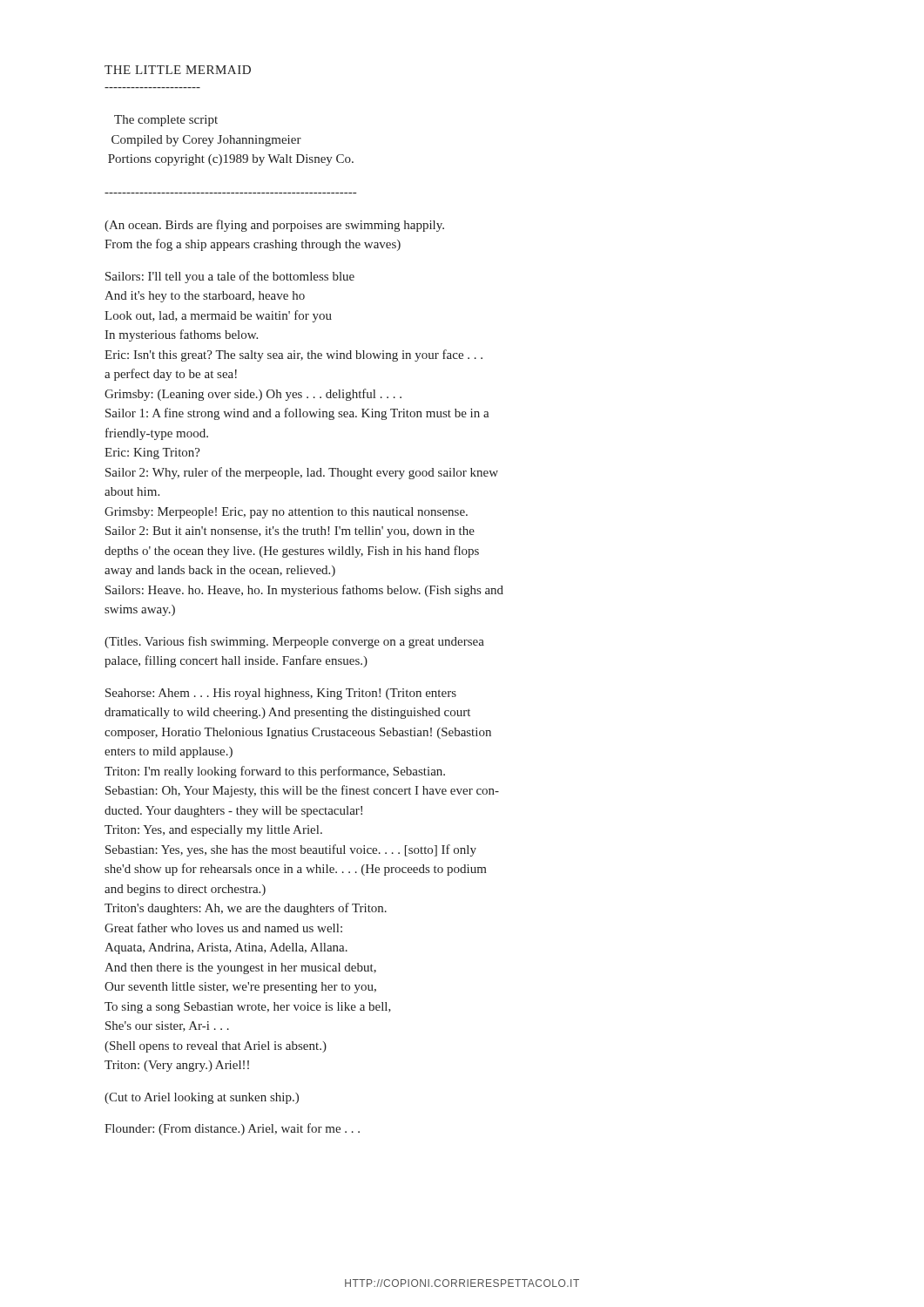Find the title containing "THE LITTLE MERMAID"
Image resolution: width=924 pixels, height=1307 pixels.
pyautogui.click(x=178, y=70)
